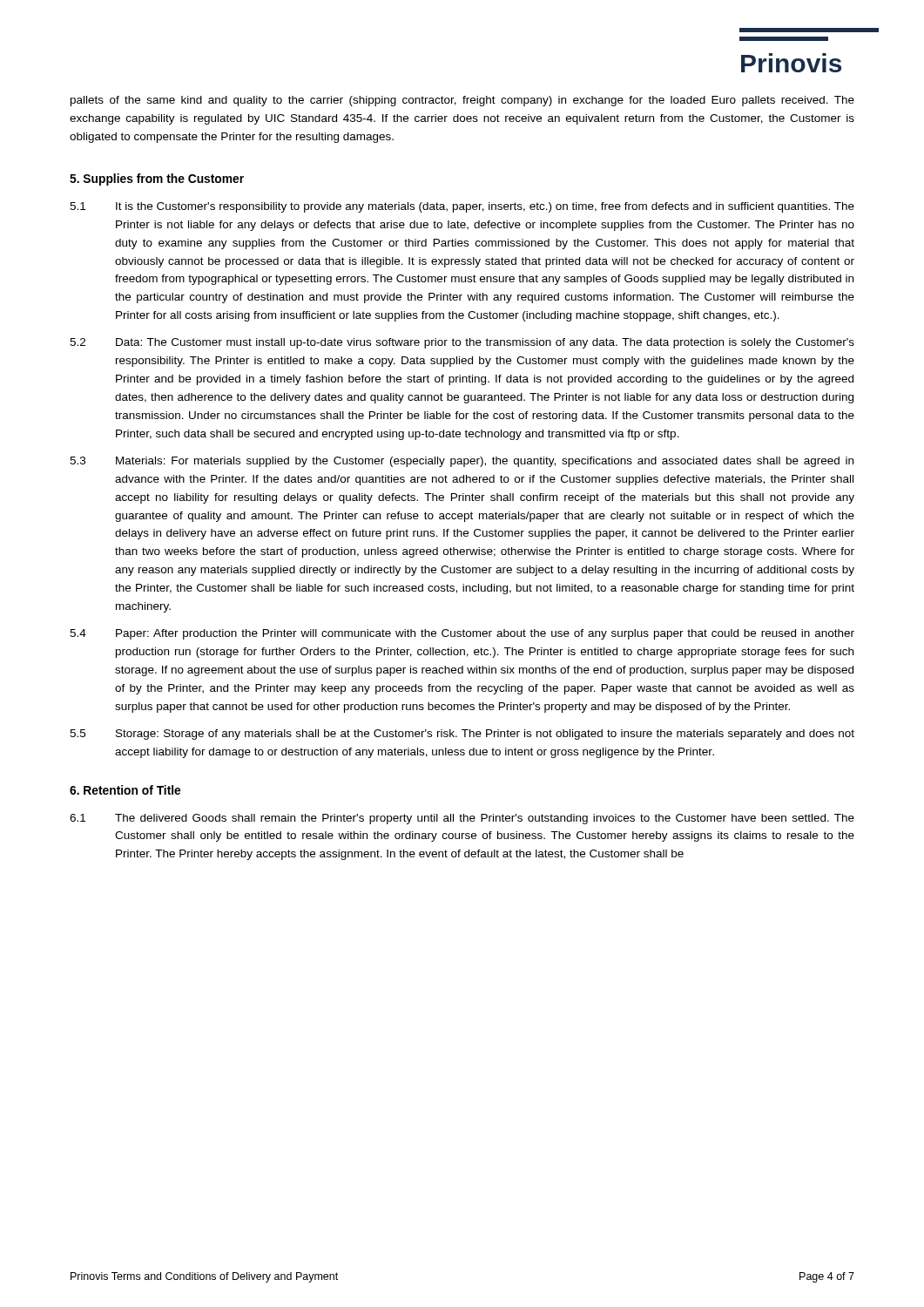Locate the block starting "5.3 Materials: For materials supplied by the"

[x=462, y=534]
